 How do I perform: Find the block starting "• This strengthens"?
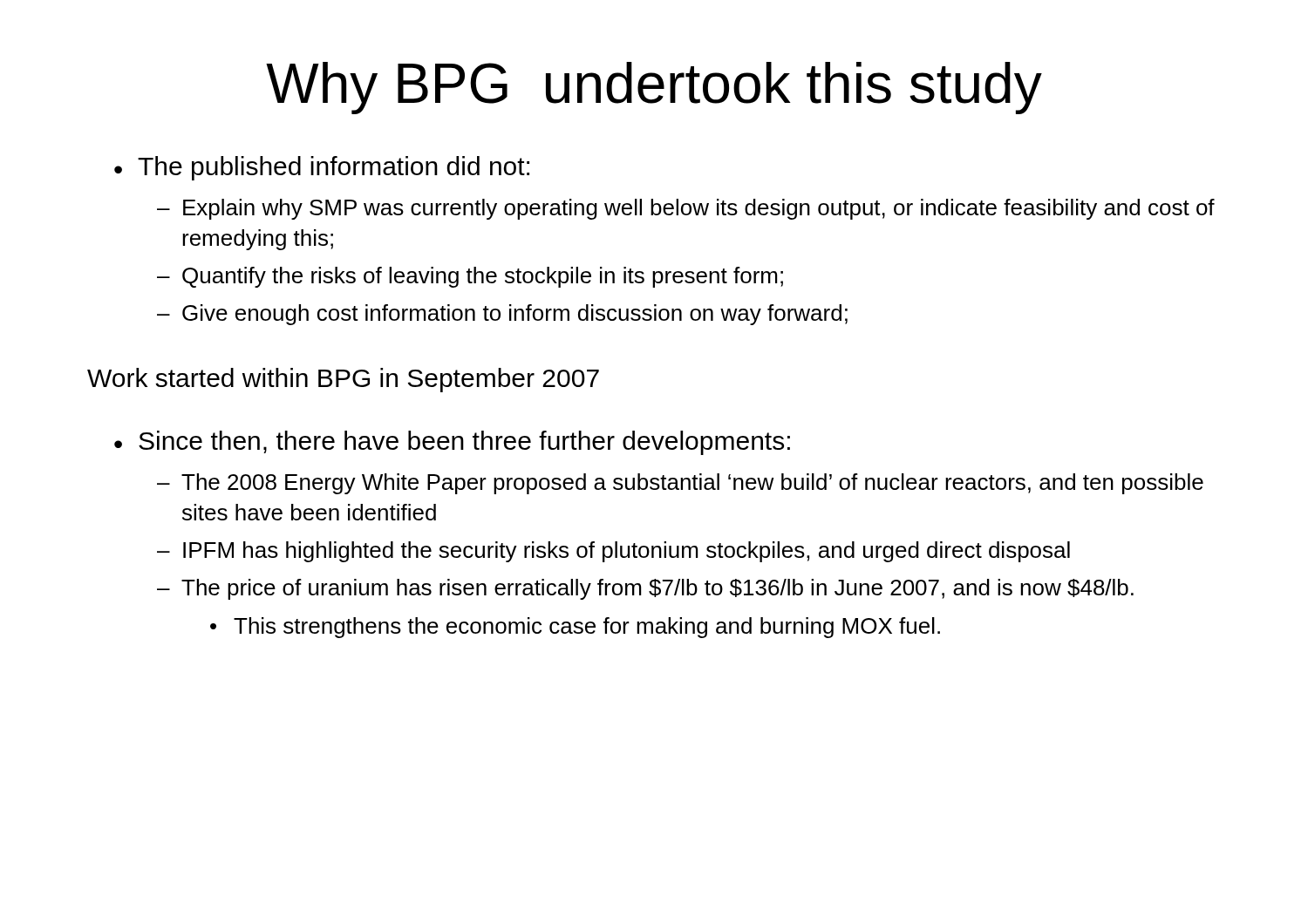pos(576,626)
